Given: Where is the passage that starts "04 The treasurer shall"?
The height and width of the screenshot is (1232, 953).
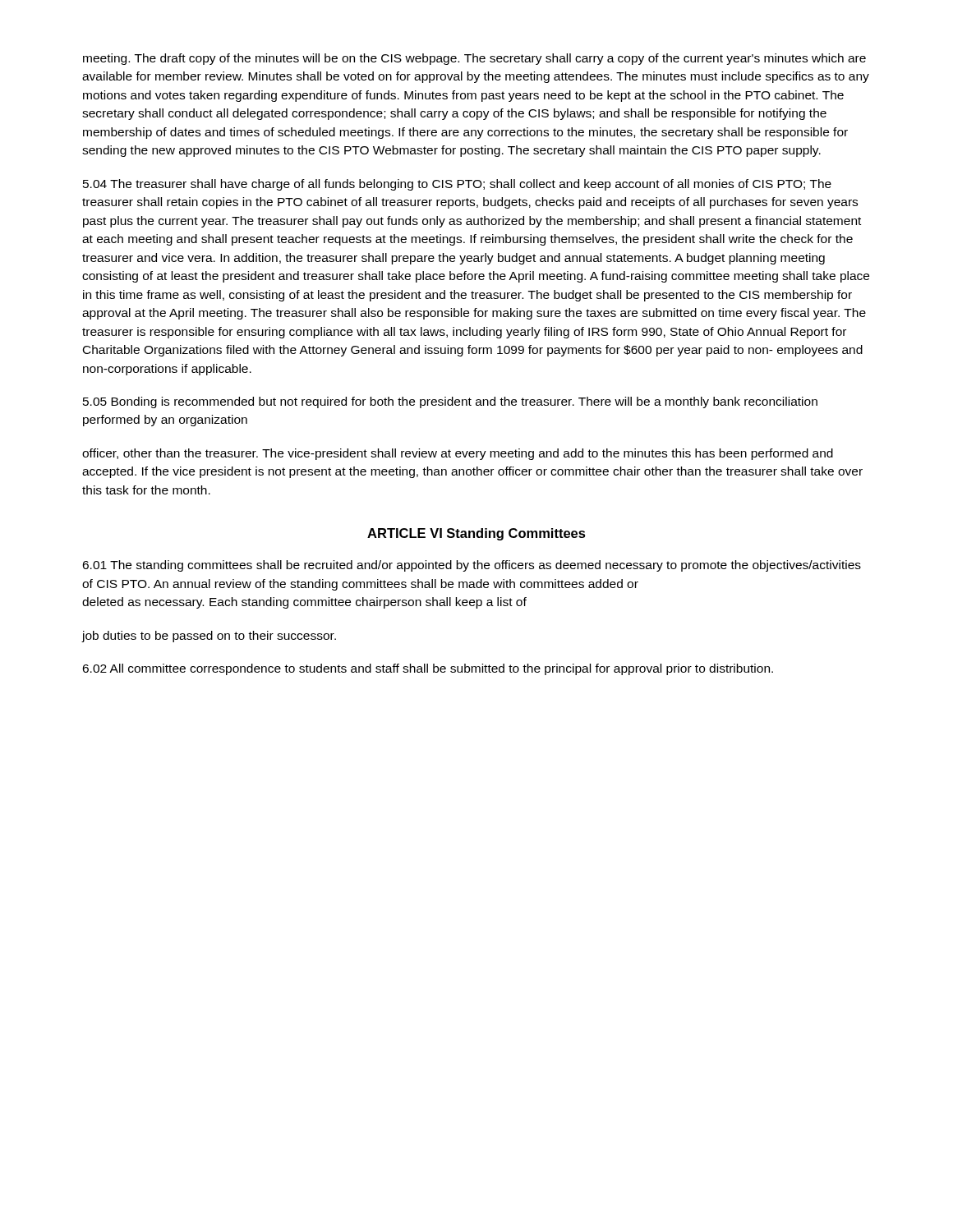Looking at the screenshot, I should (x=476, y=276).
